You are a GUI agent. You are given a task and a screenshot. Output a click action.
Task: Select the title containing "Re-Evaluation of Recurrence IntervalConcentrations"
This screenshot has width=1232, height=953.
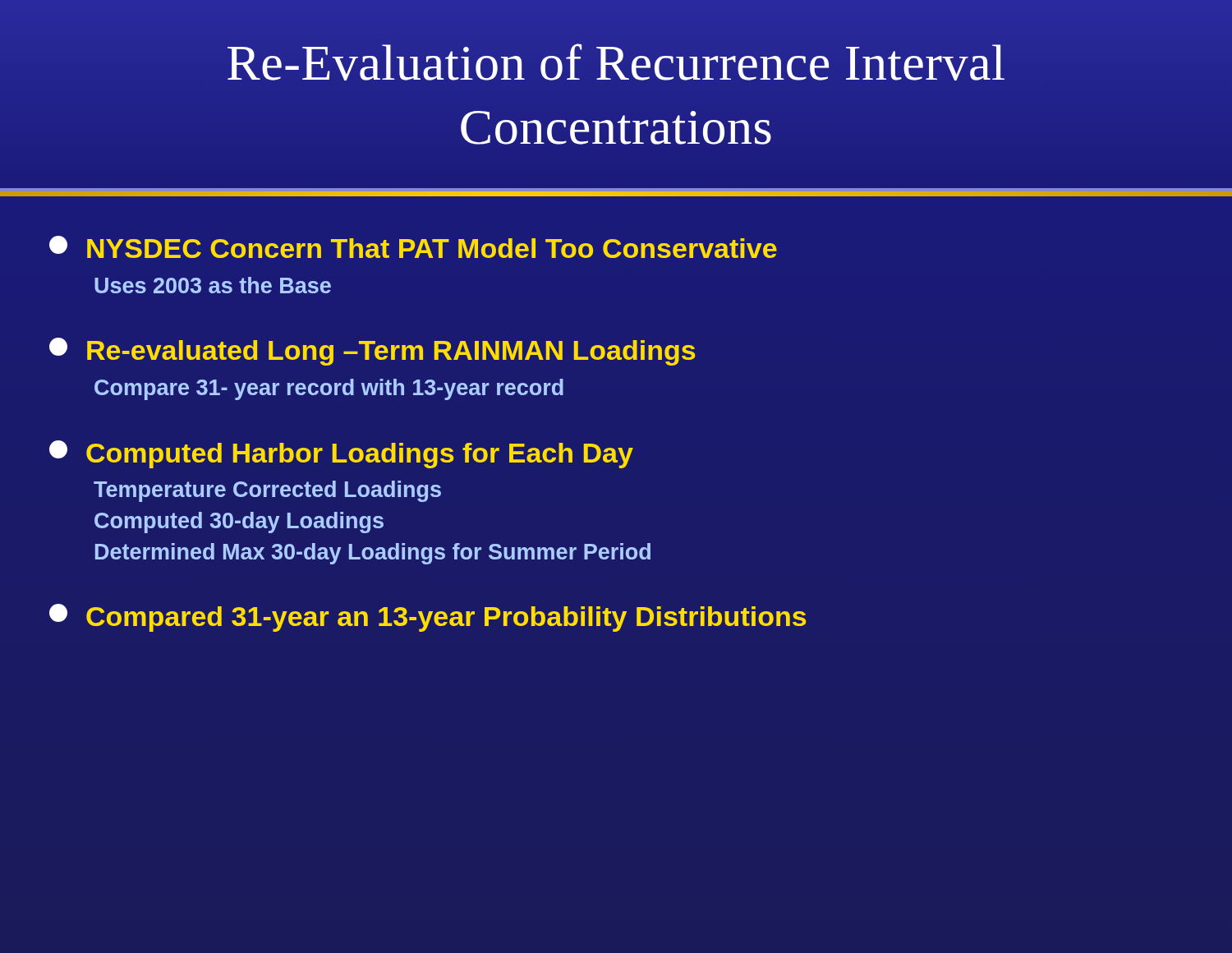coord(616,95)
